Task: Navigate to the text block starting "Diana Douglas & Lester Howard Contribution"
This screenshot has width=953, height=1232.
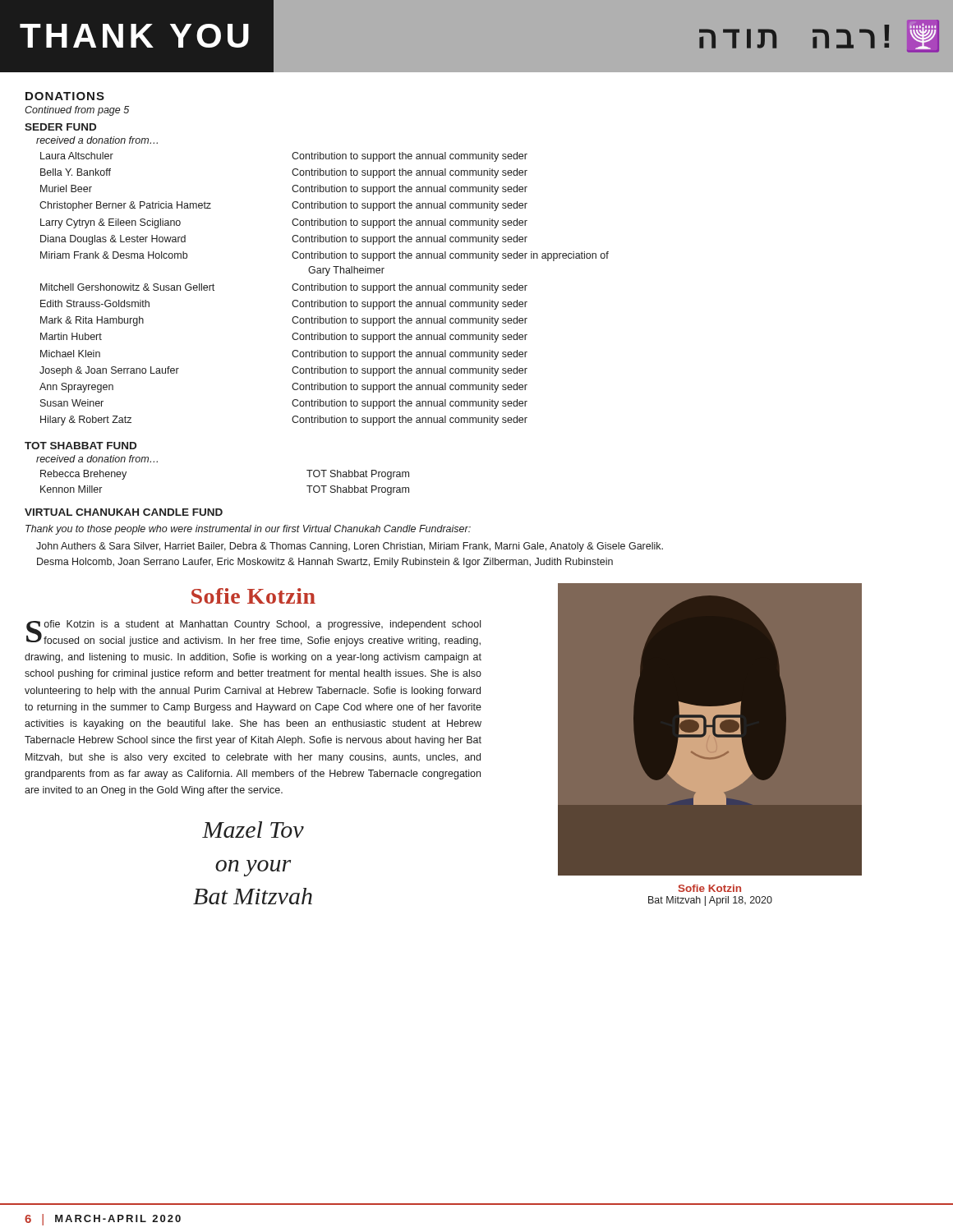Action: pos(476,239)
